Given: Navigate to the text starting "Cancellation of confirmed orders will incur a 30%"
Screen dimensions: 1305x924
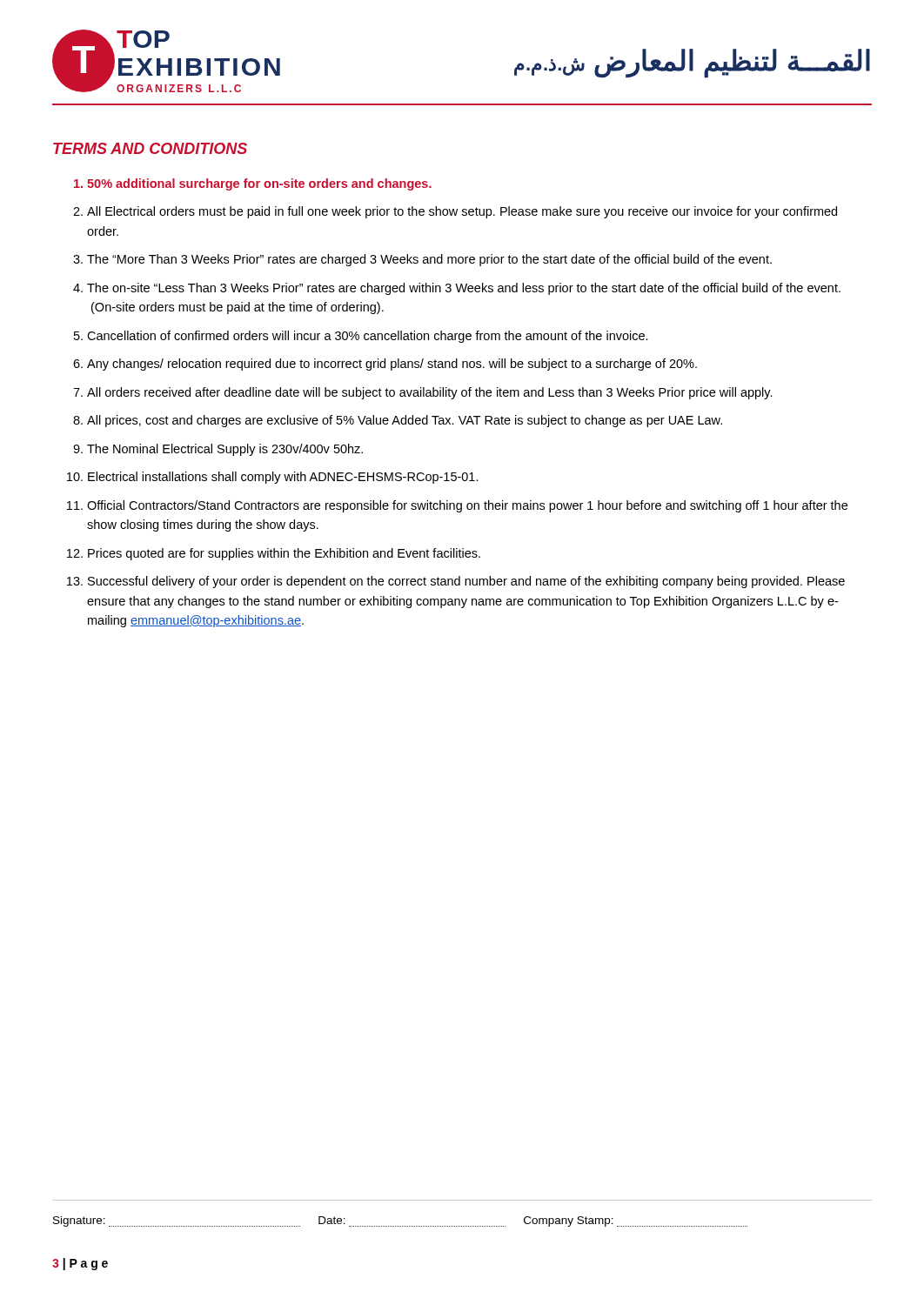Looking at the screenshot, I should [368, 336].
